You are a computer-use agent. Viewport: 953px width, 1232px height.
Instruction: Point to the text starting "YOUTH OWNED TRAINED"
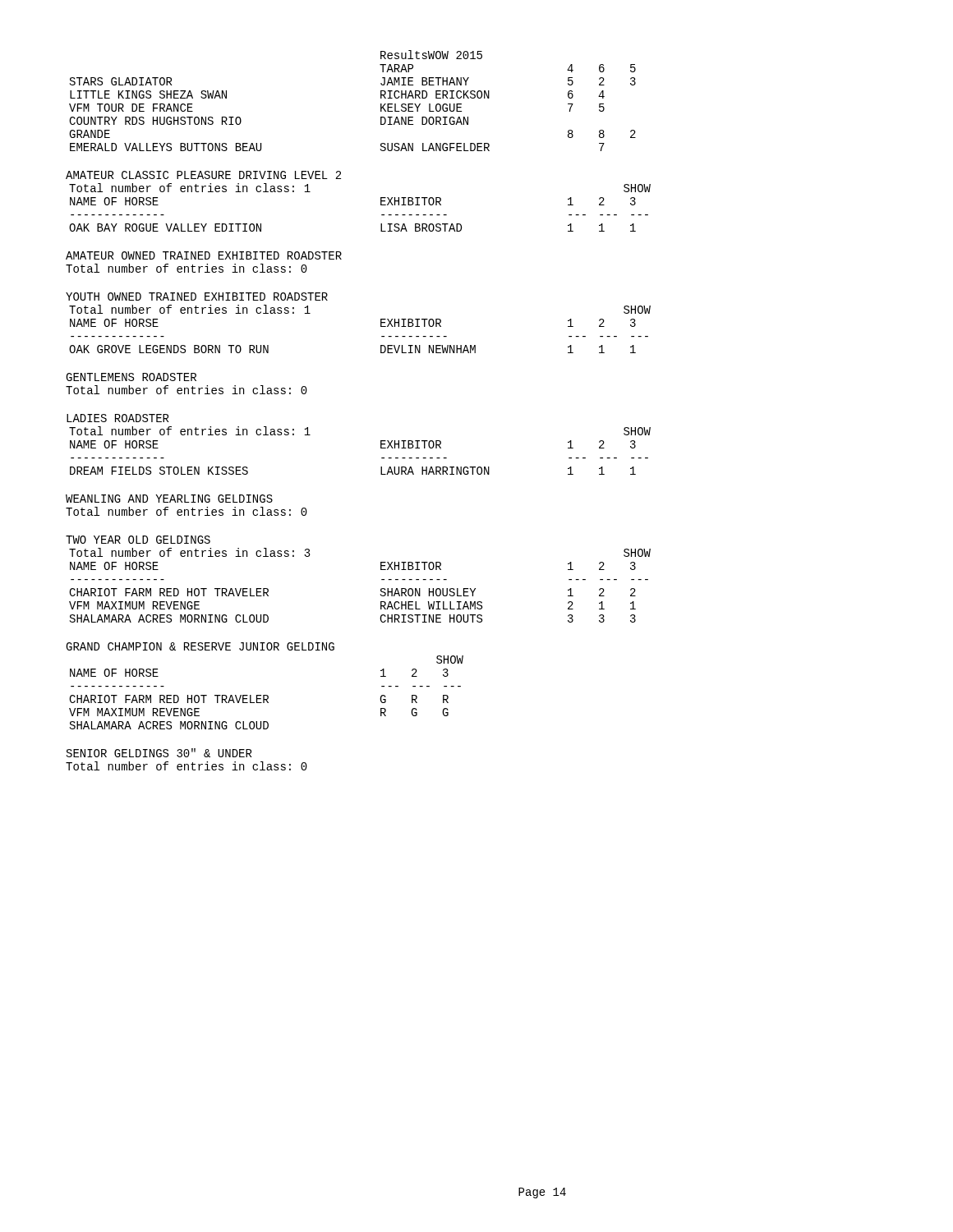[197, 297]
